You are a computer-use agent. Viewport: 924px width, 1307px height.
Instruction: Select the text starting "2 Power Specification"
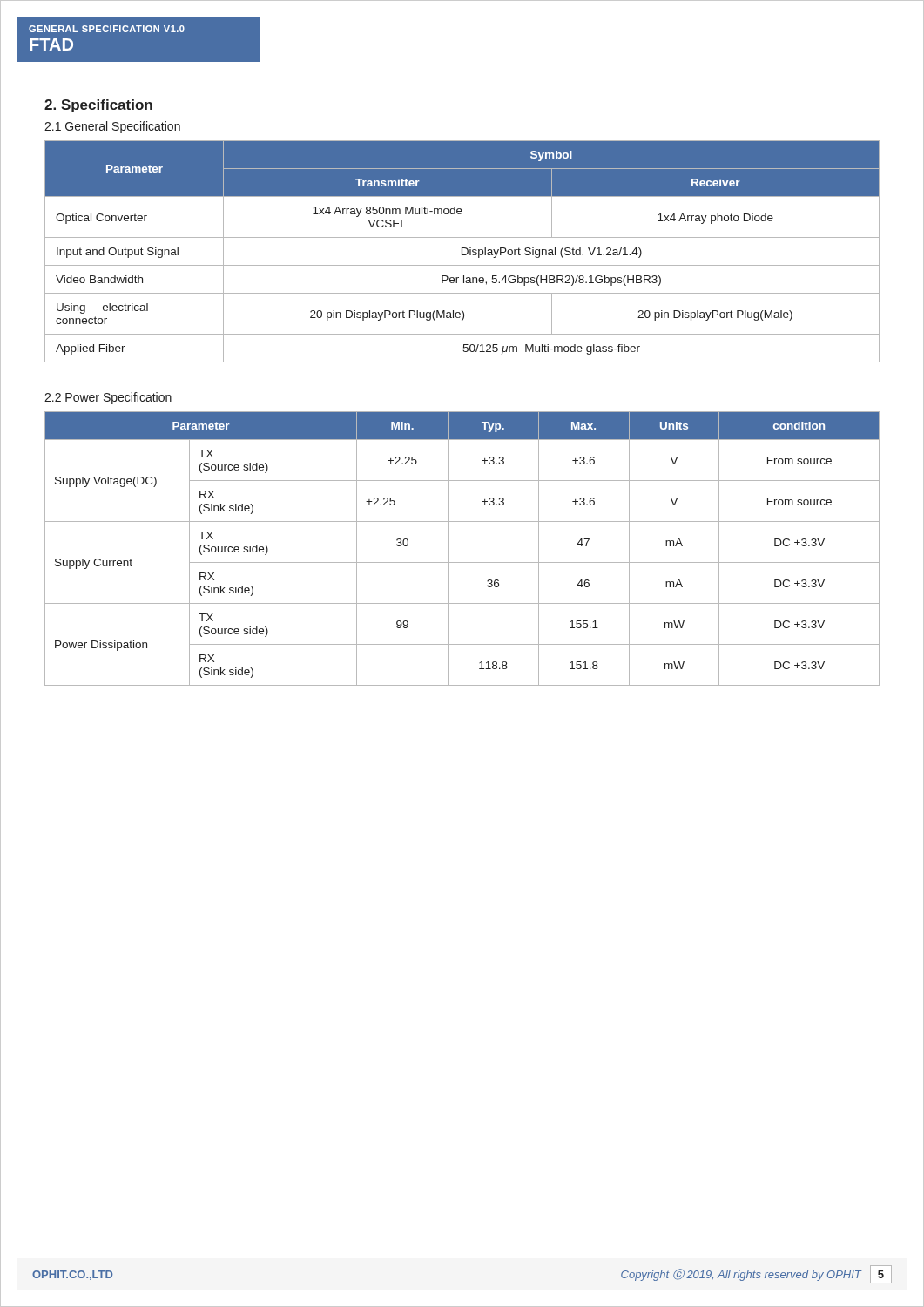[x=108, y=397]
